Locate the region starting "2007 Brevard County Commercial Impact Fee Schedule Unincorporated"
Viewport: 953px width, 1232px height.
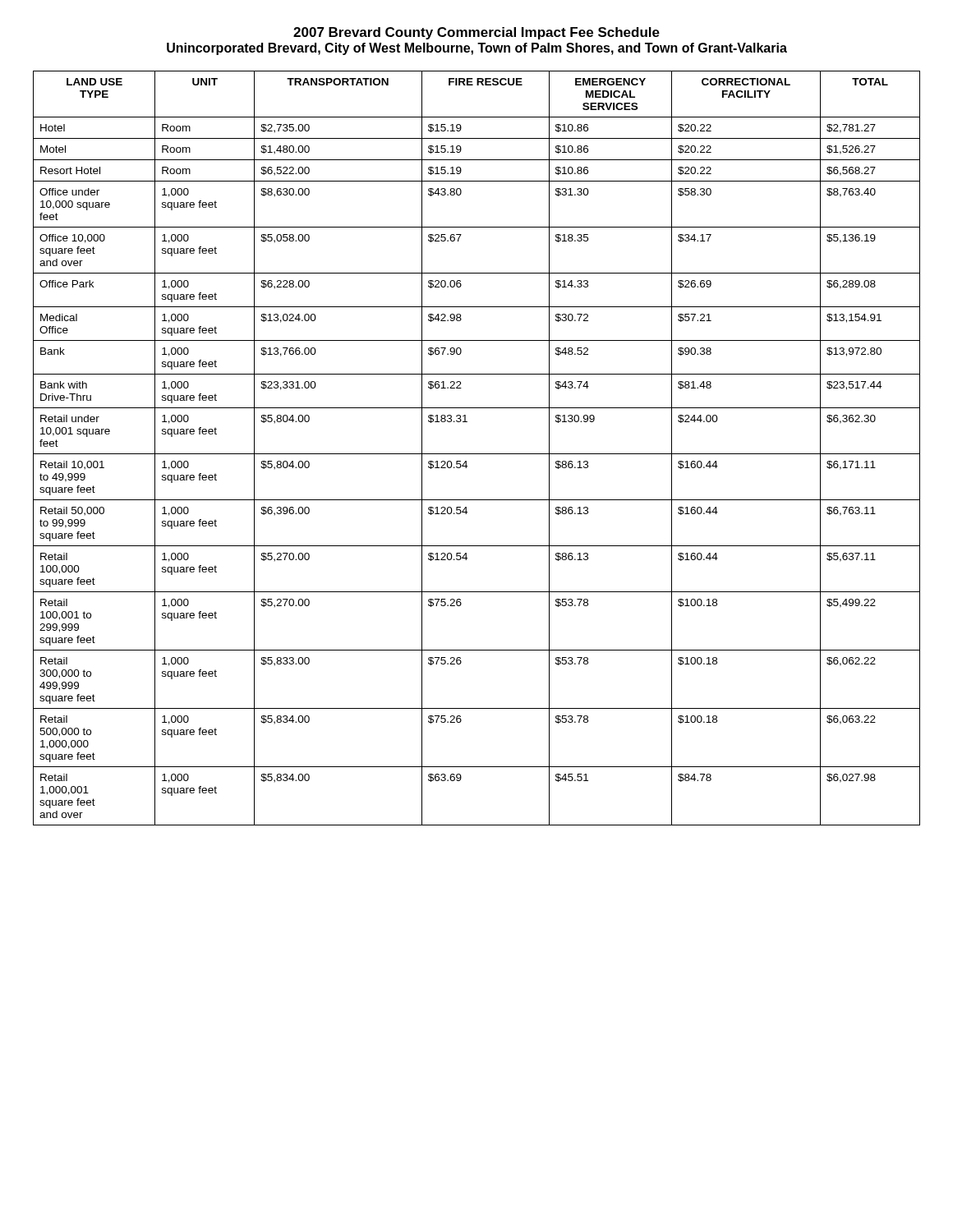(x=476, y=40)
